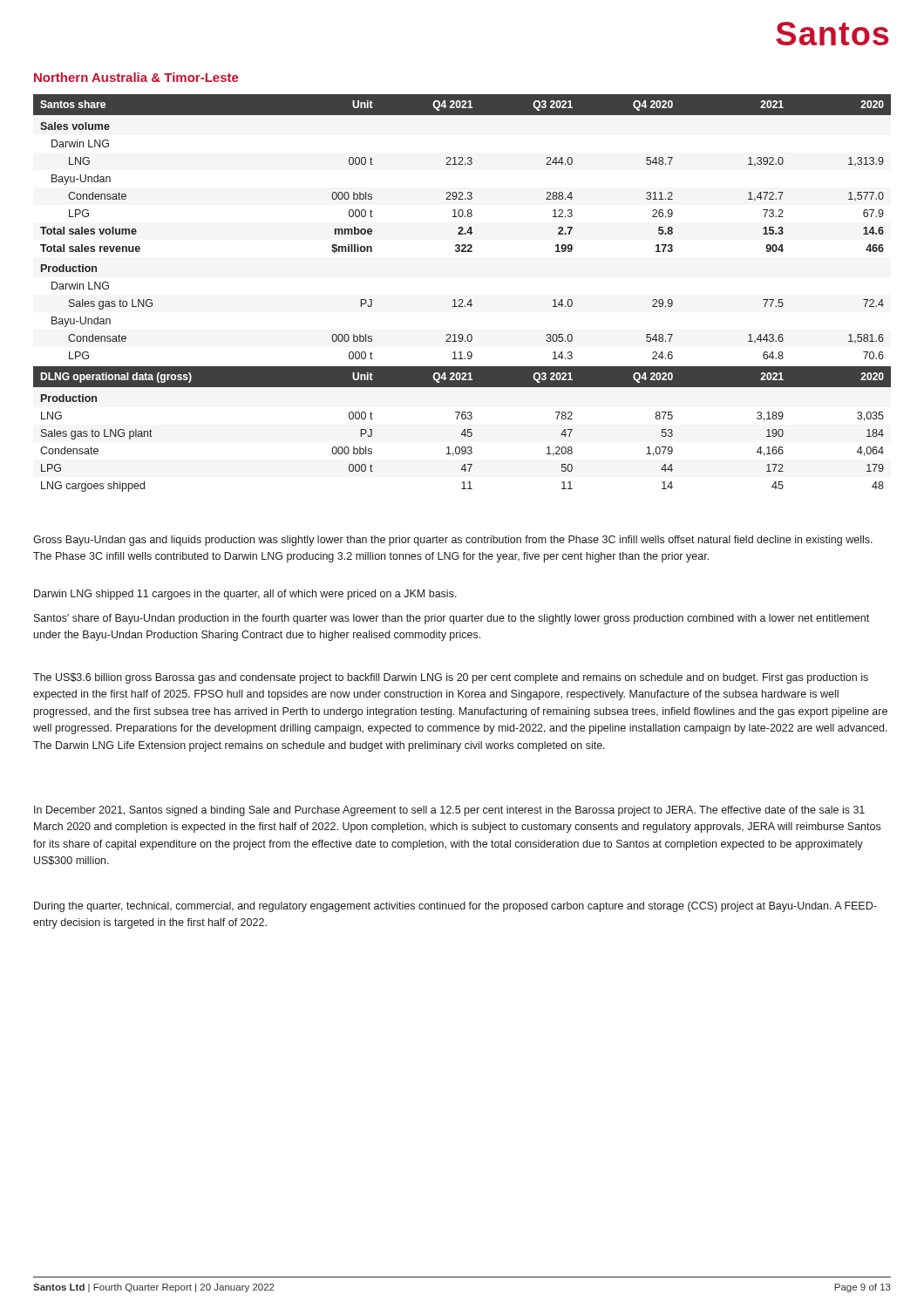The width and height of the screenshot is (924, 1308).
Task: Locate the text block containing "Gross Bayu-Undan gas and liquids"
Action: point(453,548)
